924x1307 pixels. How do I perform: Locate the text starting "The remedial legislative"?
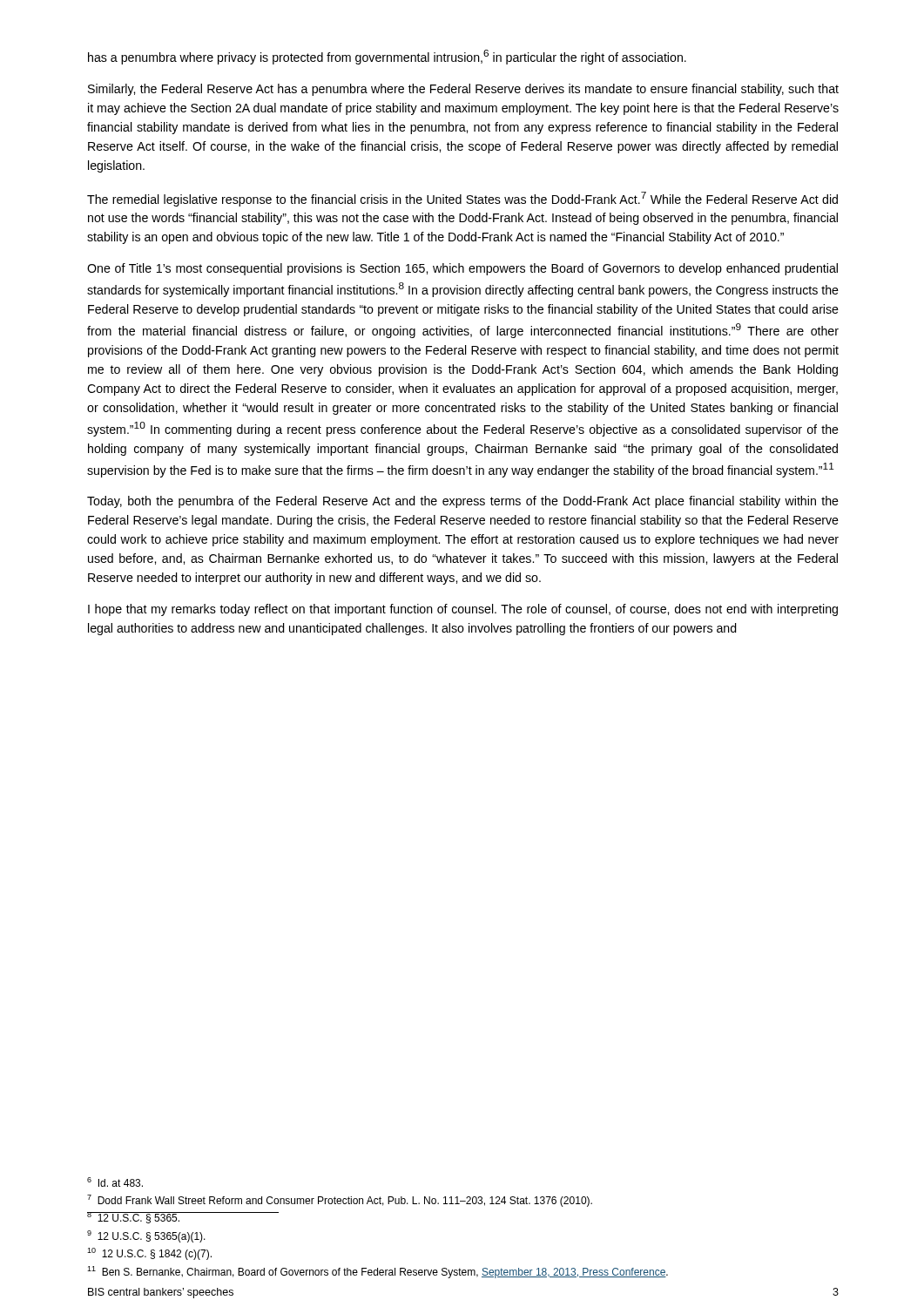click(463, 217)
